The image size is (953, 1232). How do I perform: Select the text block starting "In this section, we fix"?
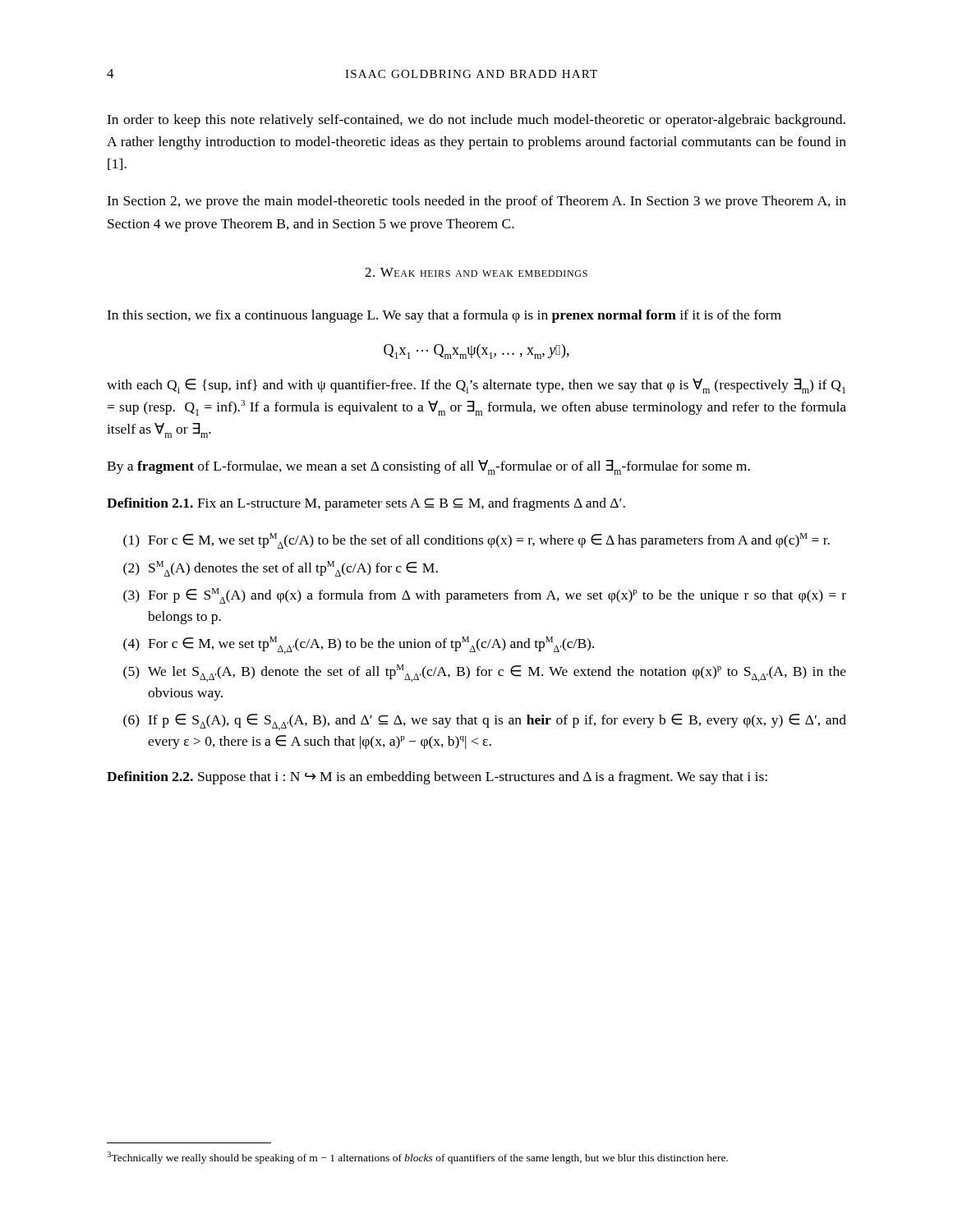(476, 315)
